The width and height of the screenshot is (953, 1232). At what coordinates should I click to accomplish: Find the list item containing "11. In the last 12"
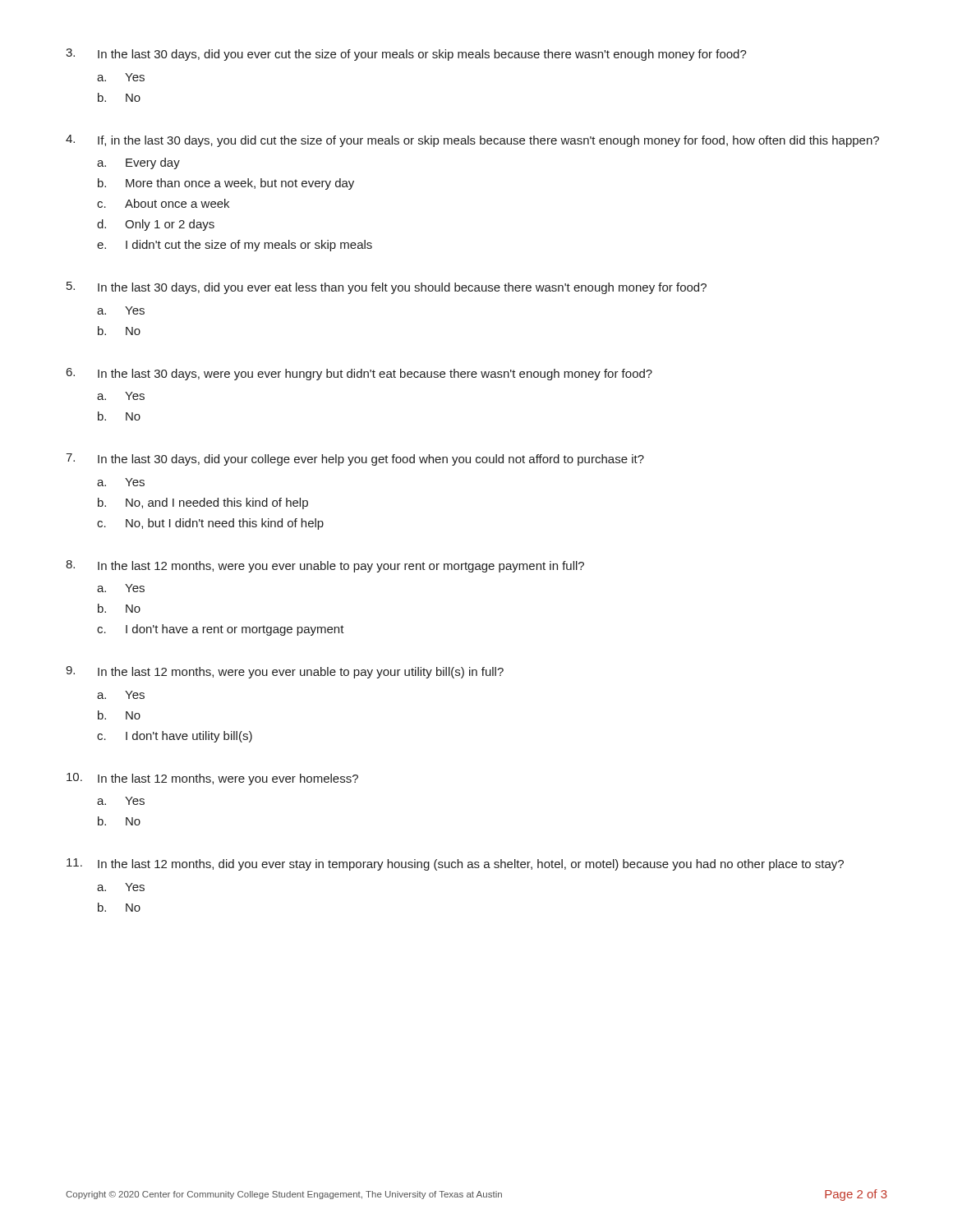[x=455, y=864]
